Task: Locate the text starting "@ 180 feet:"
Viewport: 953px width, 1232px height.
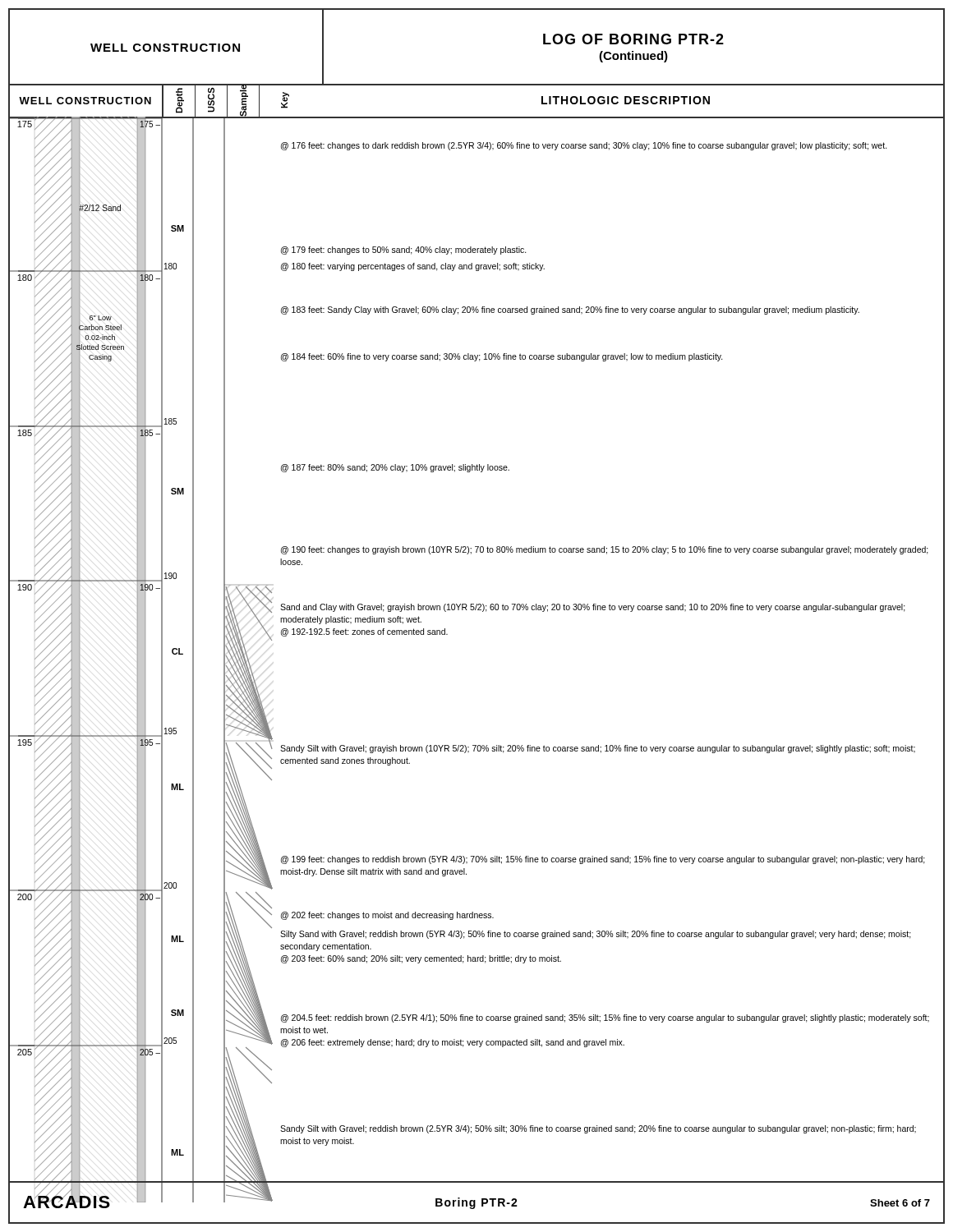Action: [x=413, y=266]
